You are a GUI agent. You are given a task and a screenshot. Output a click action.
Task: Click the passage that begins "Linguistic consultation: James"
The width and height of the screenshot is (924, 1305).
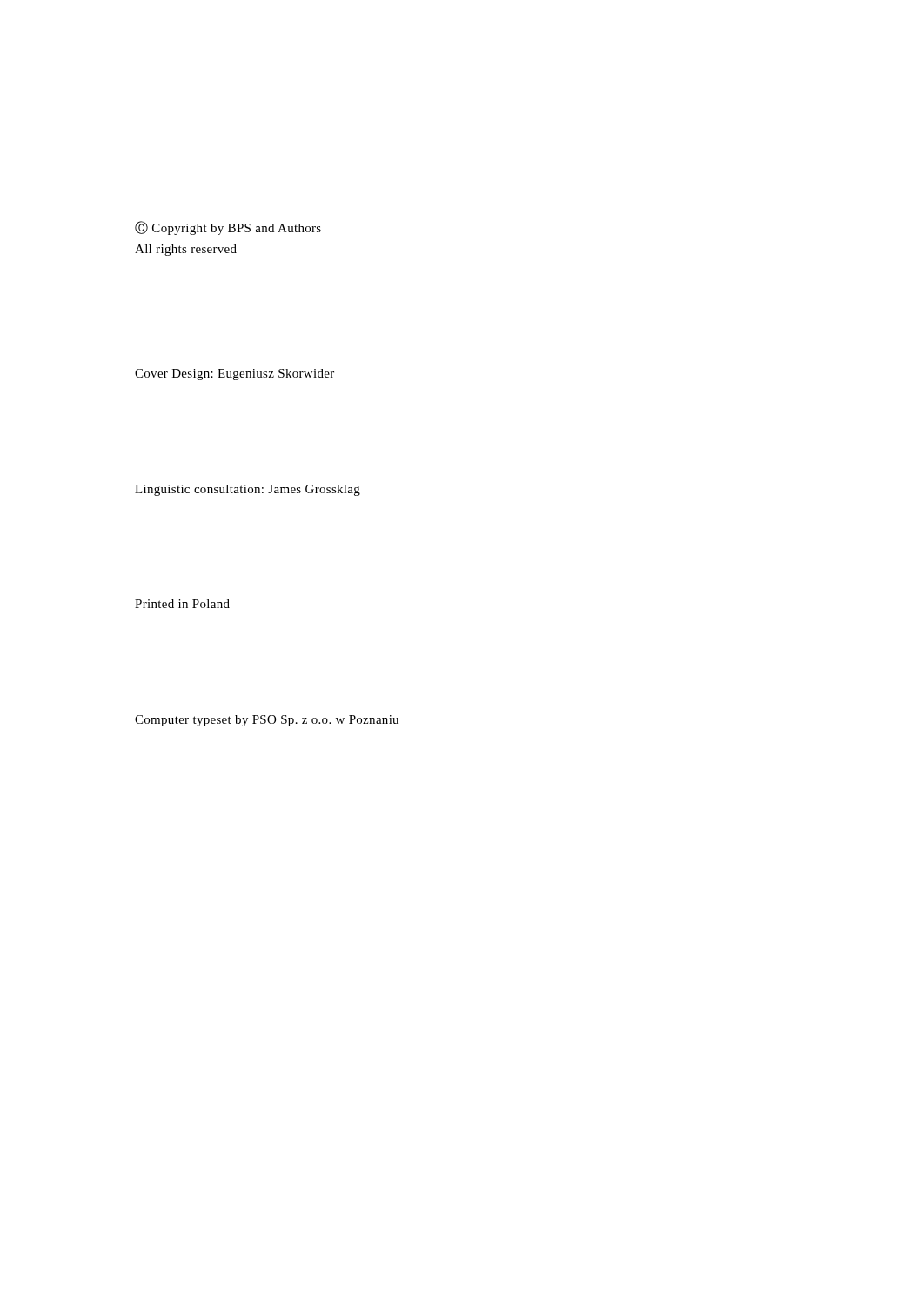pos(248,489)
